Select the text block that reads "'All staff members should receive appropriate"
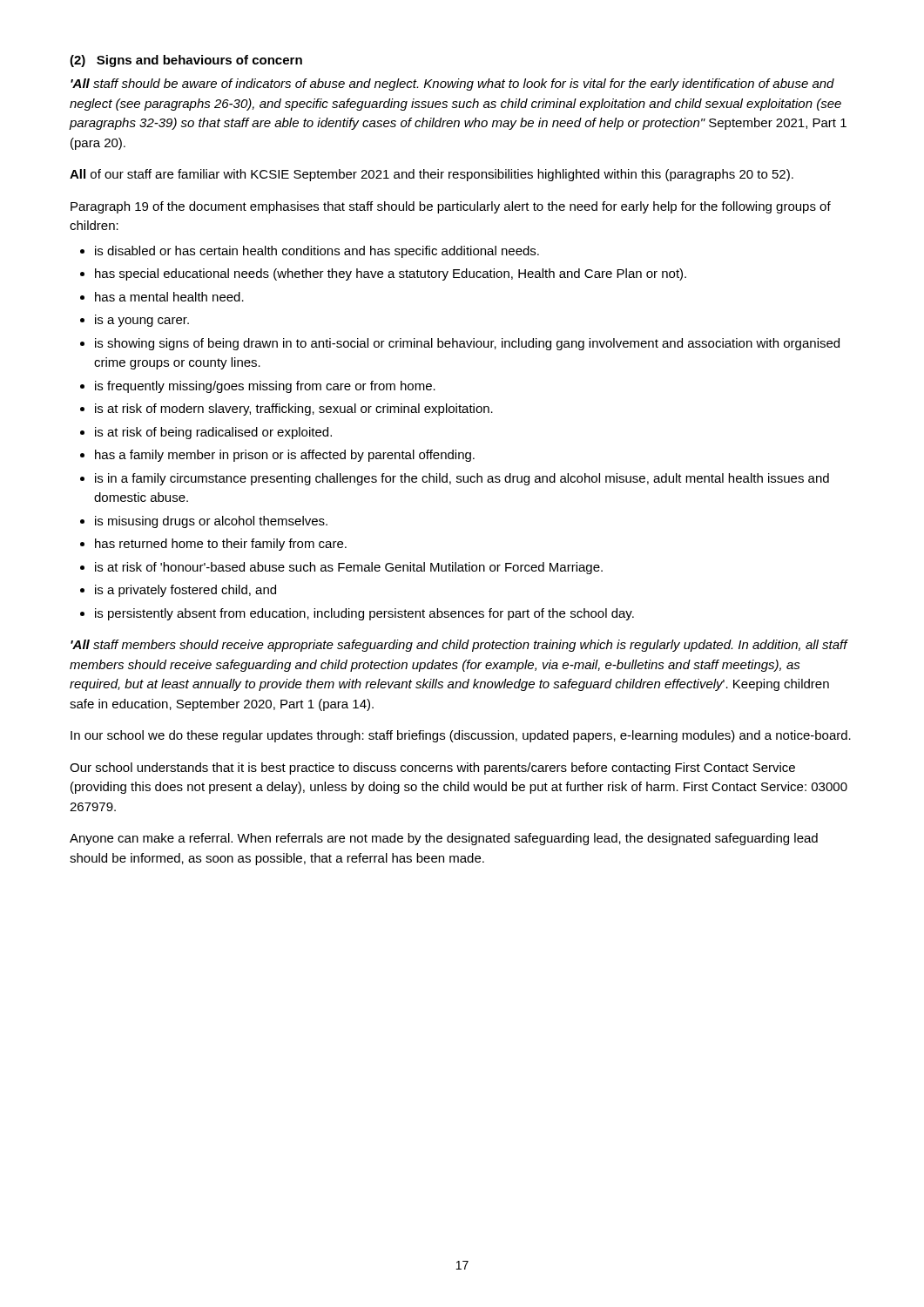Screen dimensions: 1307x924 coord(458,674)
